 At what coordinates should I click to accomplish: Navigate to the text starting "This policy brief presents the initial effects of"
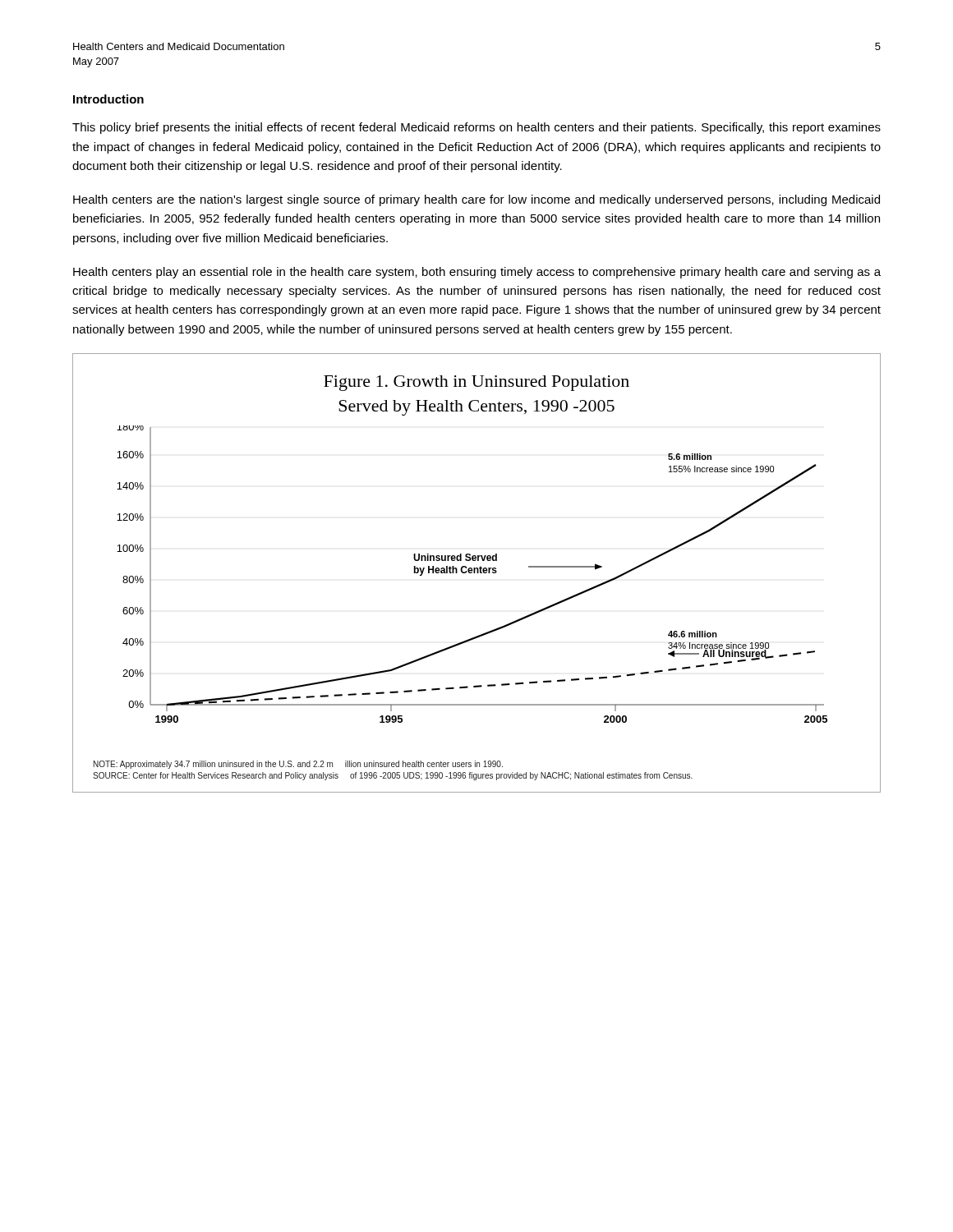(476, 146)
